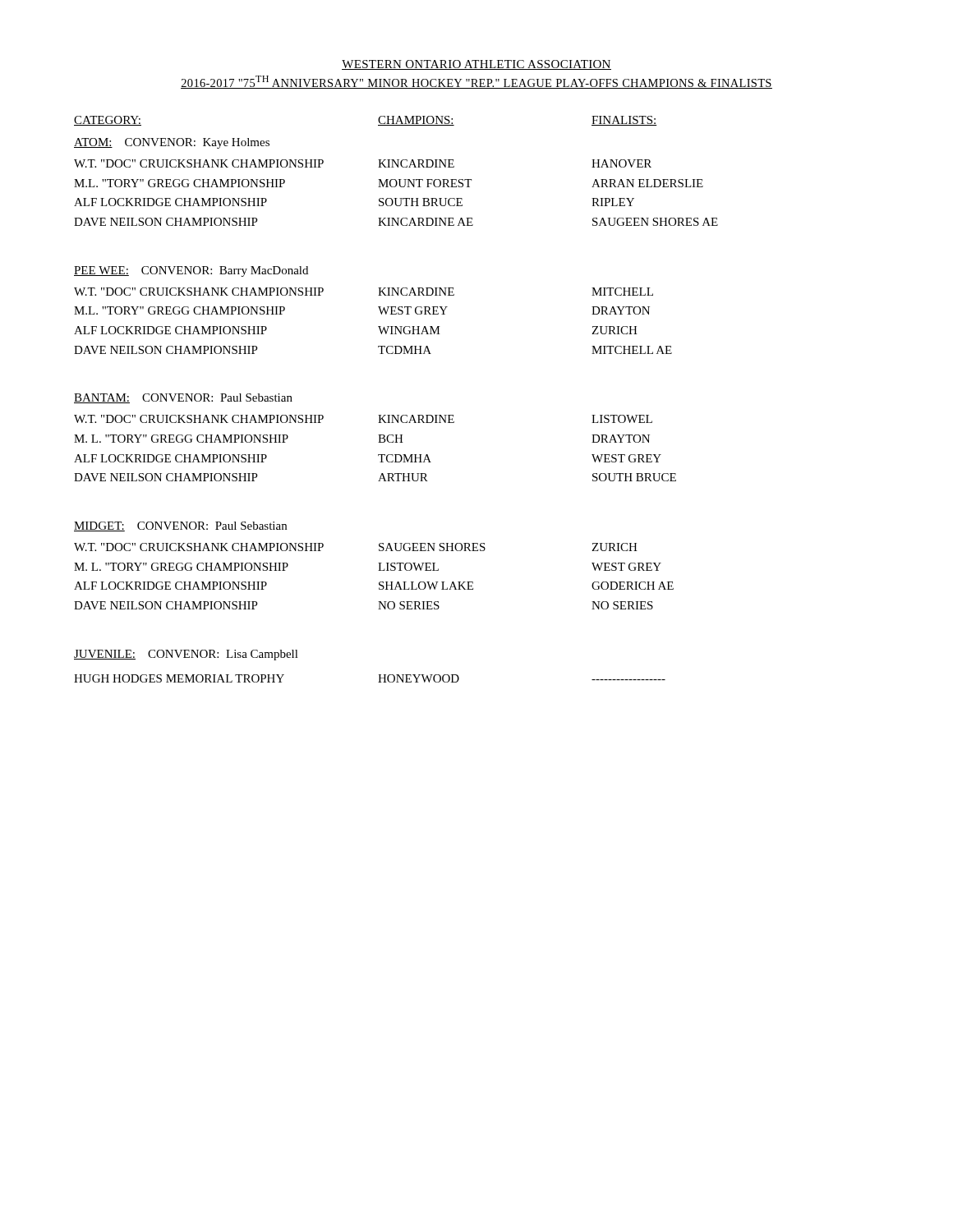Image resolution: width=953 pixels, height=1232 pixels.
Task: Click the passage that begins "JUVENILE: CONVENOR: Lisa"
Action: pyautogui.click(x=186, y=654)
